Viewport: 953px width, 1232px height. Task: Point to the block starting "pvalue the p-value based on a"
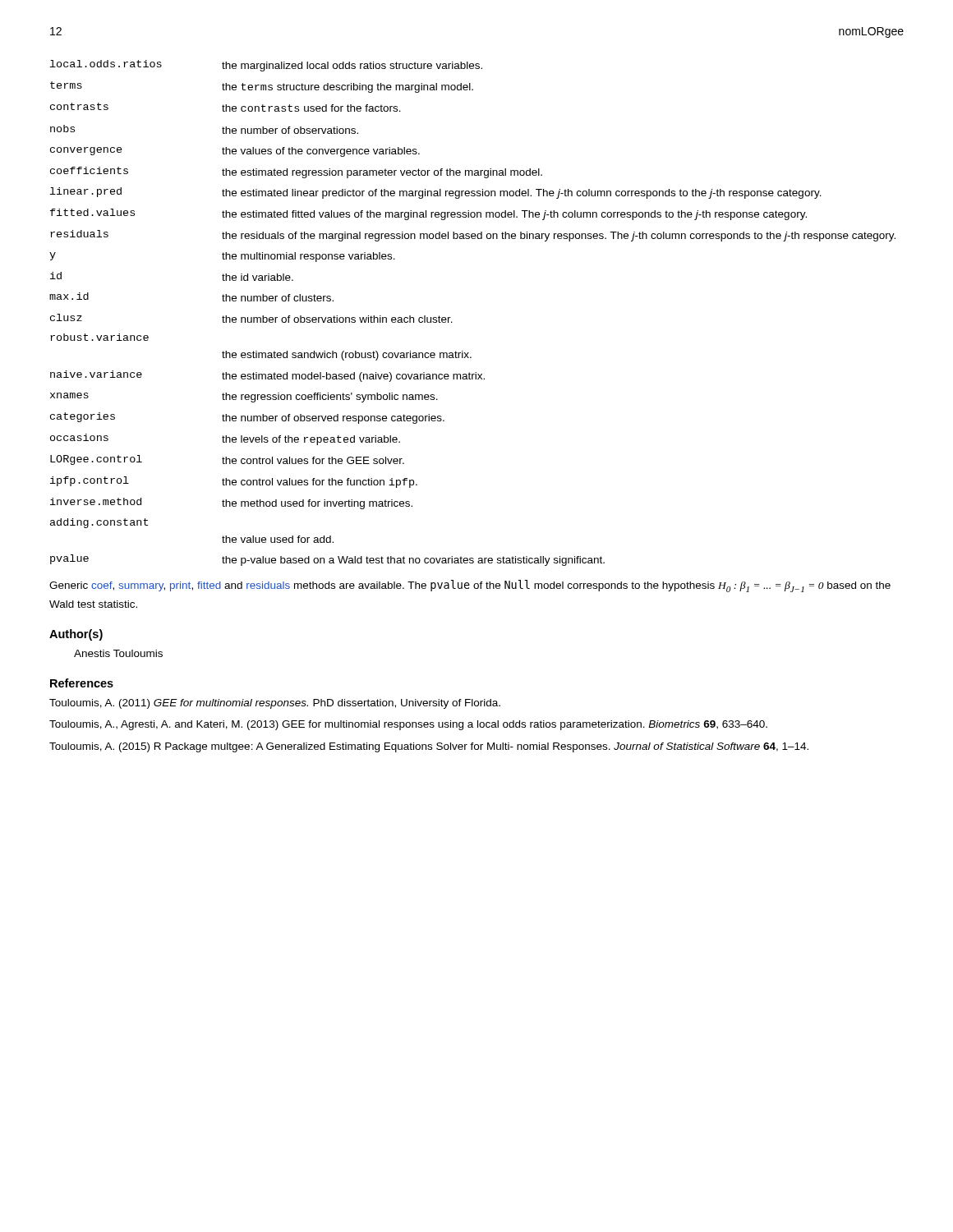(x=476, y=560)
